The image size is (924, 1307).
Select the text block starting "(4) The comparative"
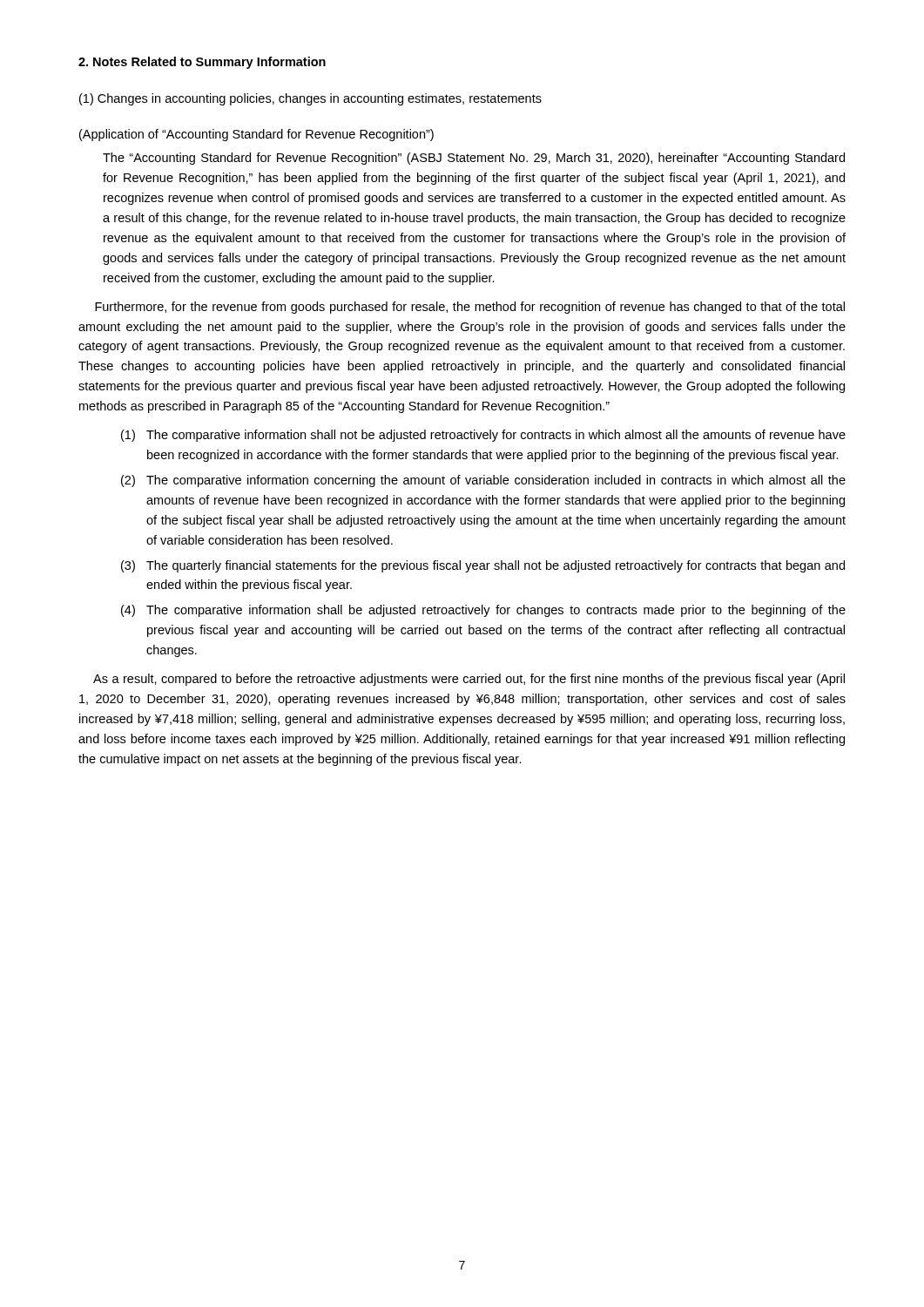[483, 631]
